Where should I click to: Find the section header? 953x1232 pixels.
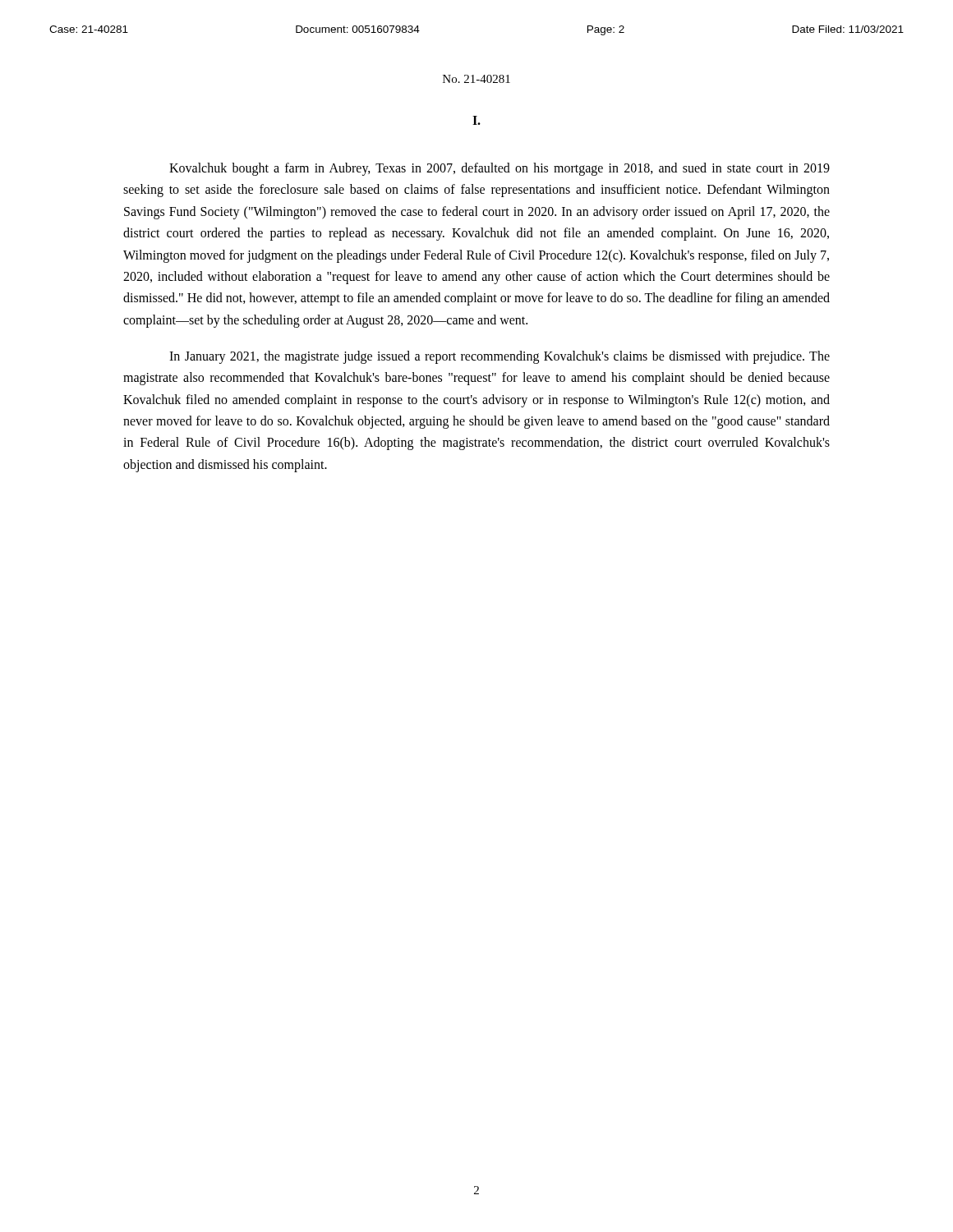coord(476,120)
